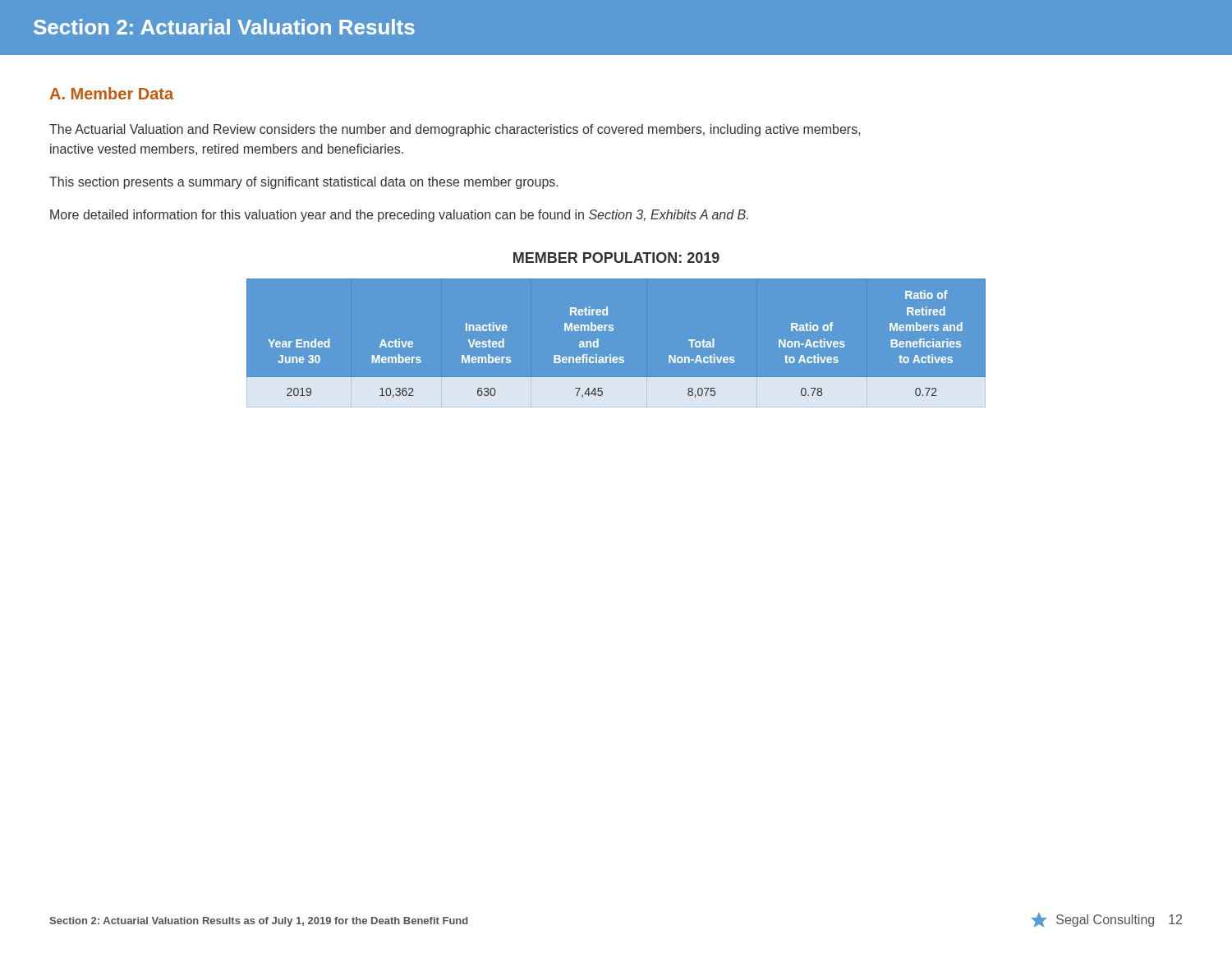Point to the text block starting "The Actuarial Valuation and"
Image resolution: width=1232 pixels, height=953 pixels.
pos(616,140)
